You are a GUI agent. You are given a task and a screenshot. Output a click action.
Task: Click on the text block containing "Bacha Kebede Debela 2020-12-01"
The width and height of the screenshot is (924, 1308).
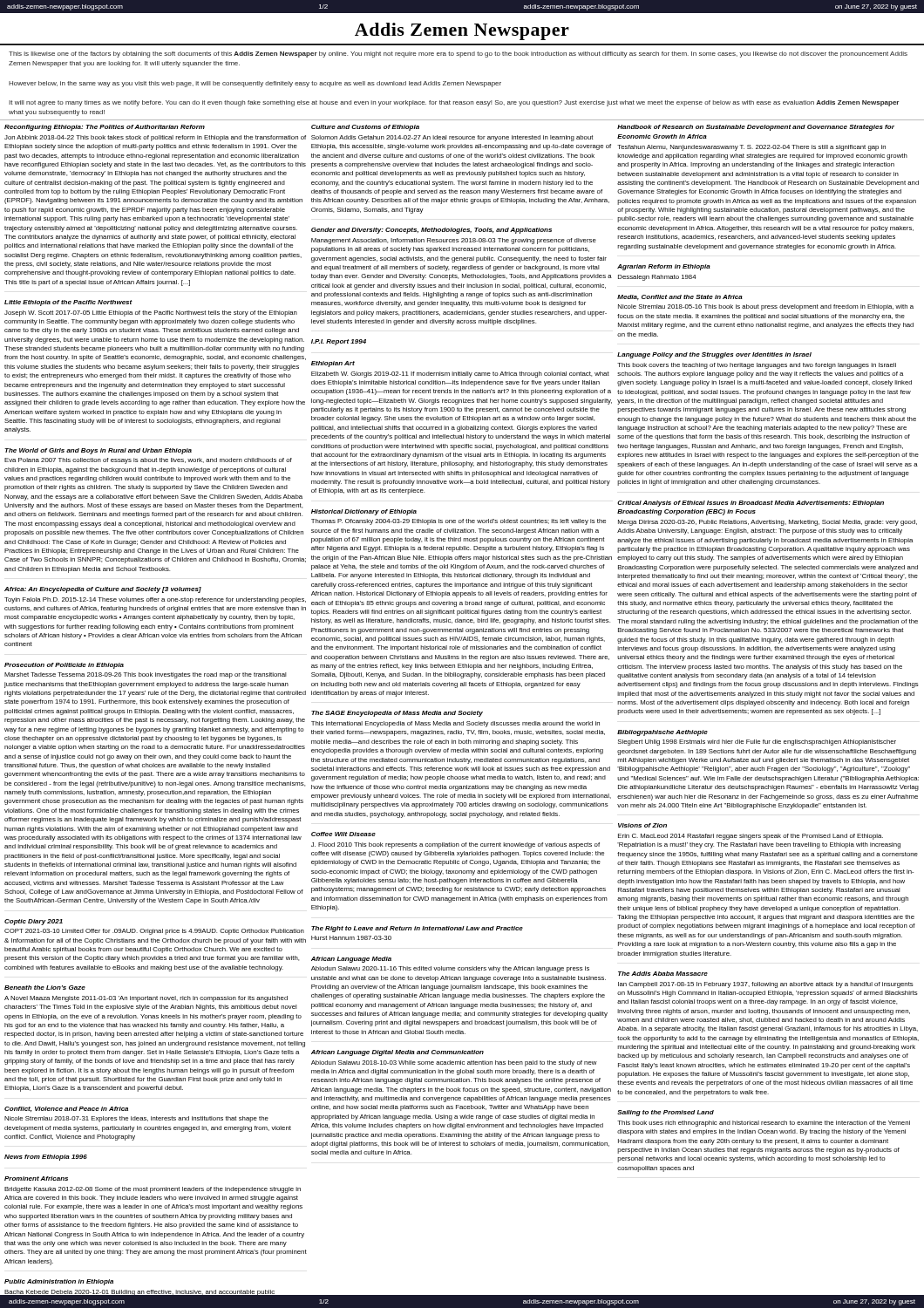(x=155, y=1298)
